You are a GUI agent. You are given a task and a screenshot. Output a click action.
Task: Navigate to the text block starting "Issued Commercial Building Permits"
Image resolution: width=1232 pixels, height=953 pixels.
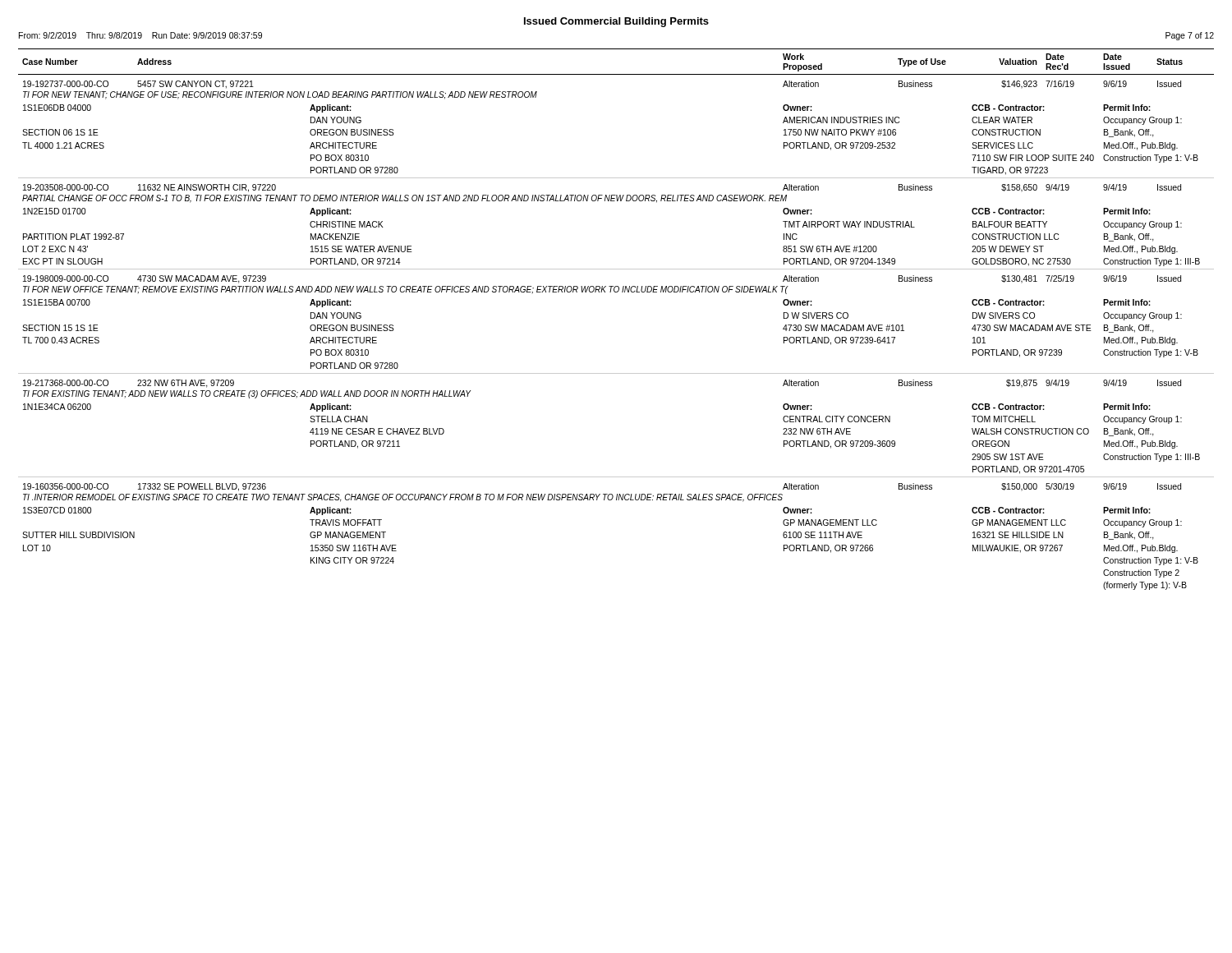click(x=616, y=21)
